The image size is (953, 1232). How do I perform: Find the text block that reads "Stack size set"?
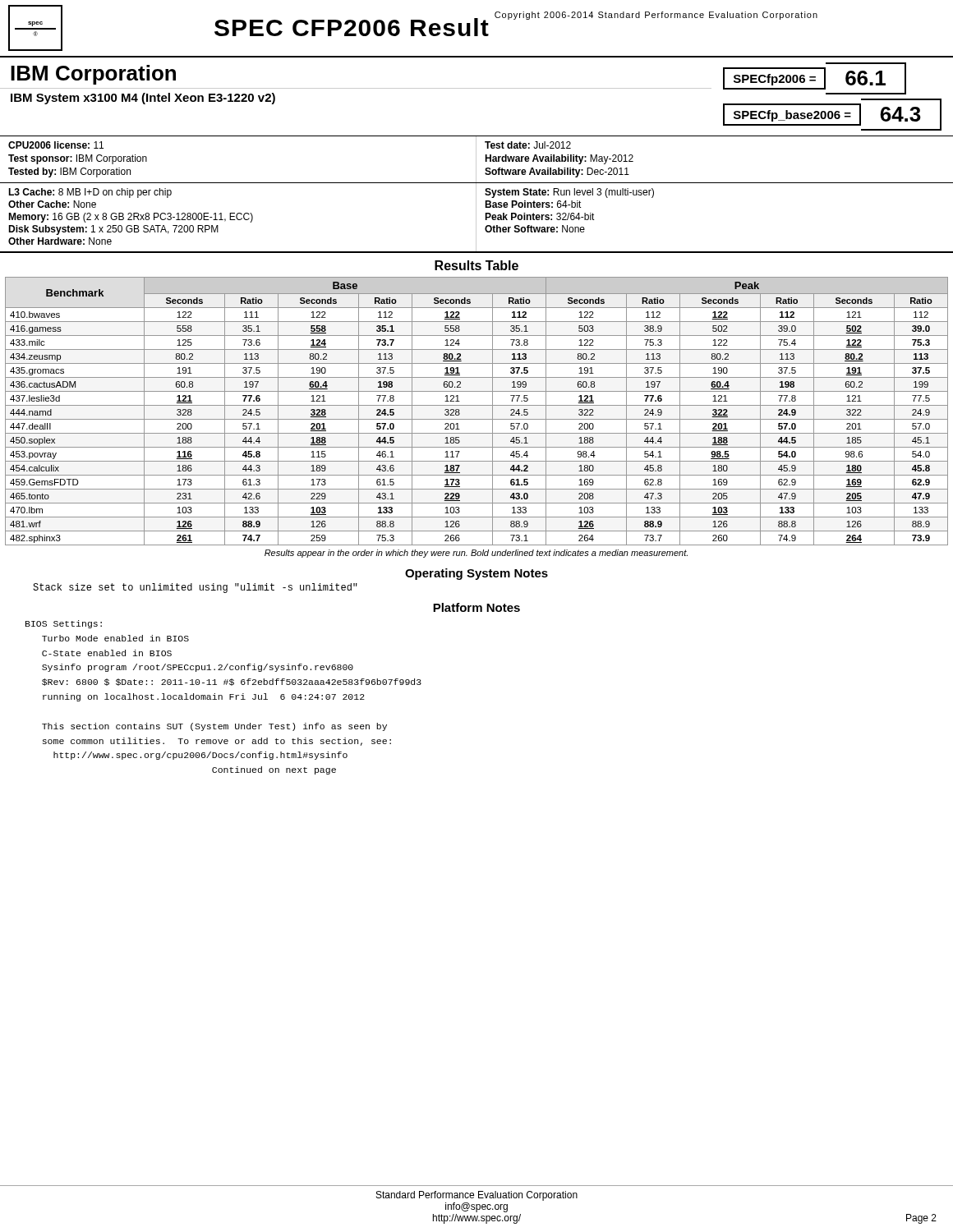tap(196, 588)
